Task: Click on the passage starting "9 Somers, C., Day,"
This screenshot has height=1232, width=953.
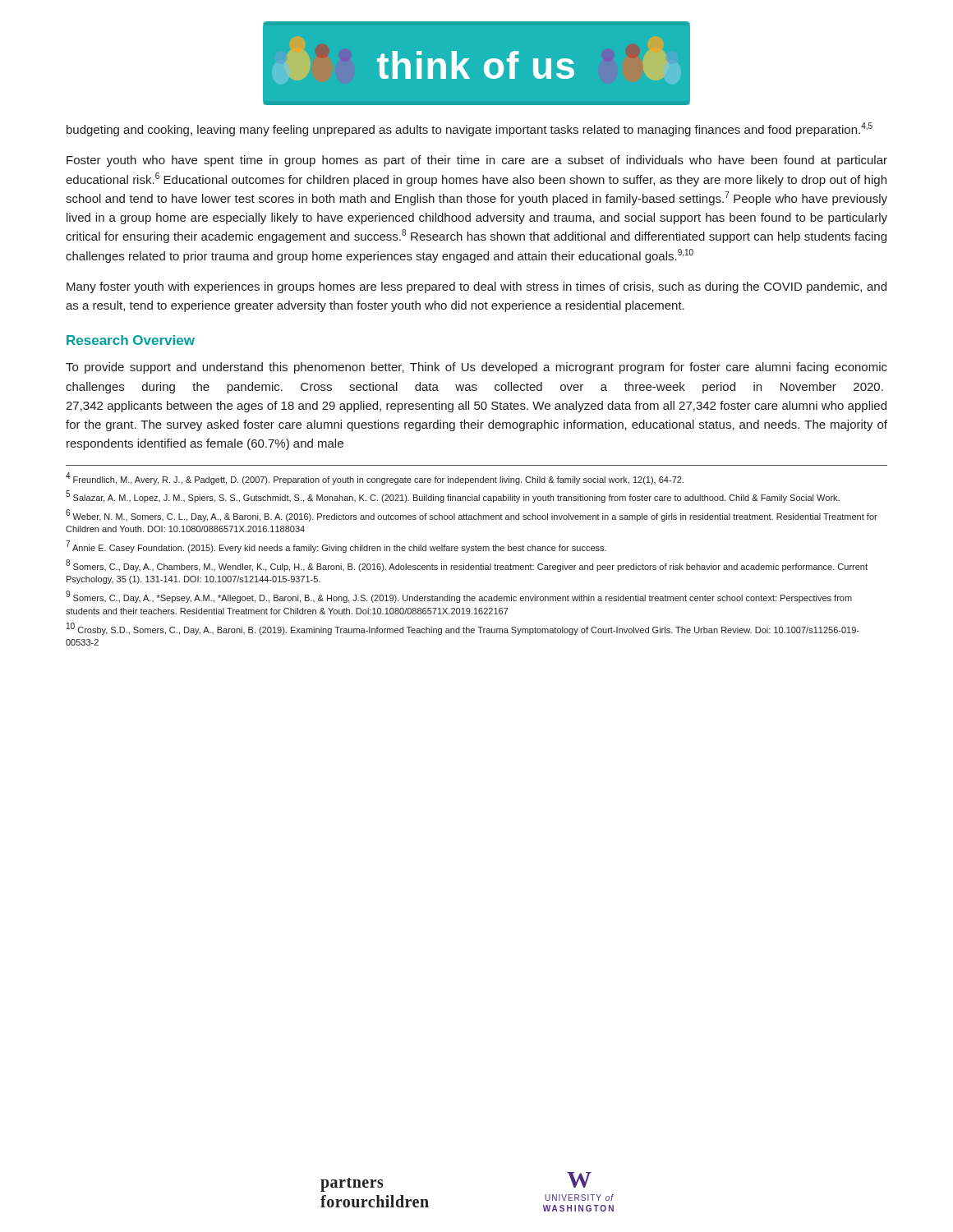Action: 459,603
